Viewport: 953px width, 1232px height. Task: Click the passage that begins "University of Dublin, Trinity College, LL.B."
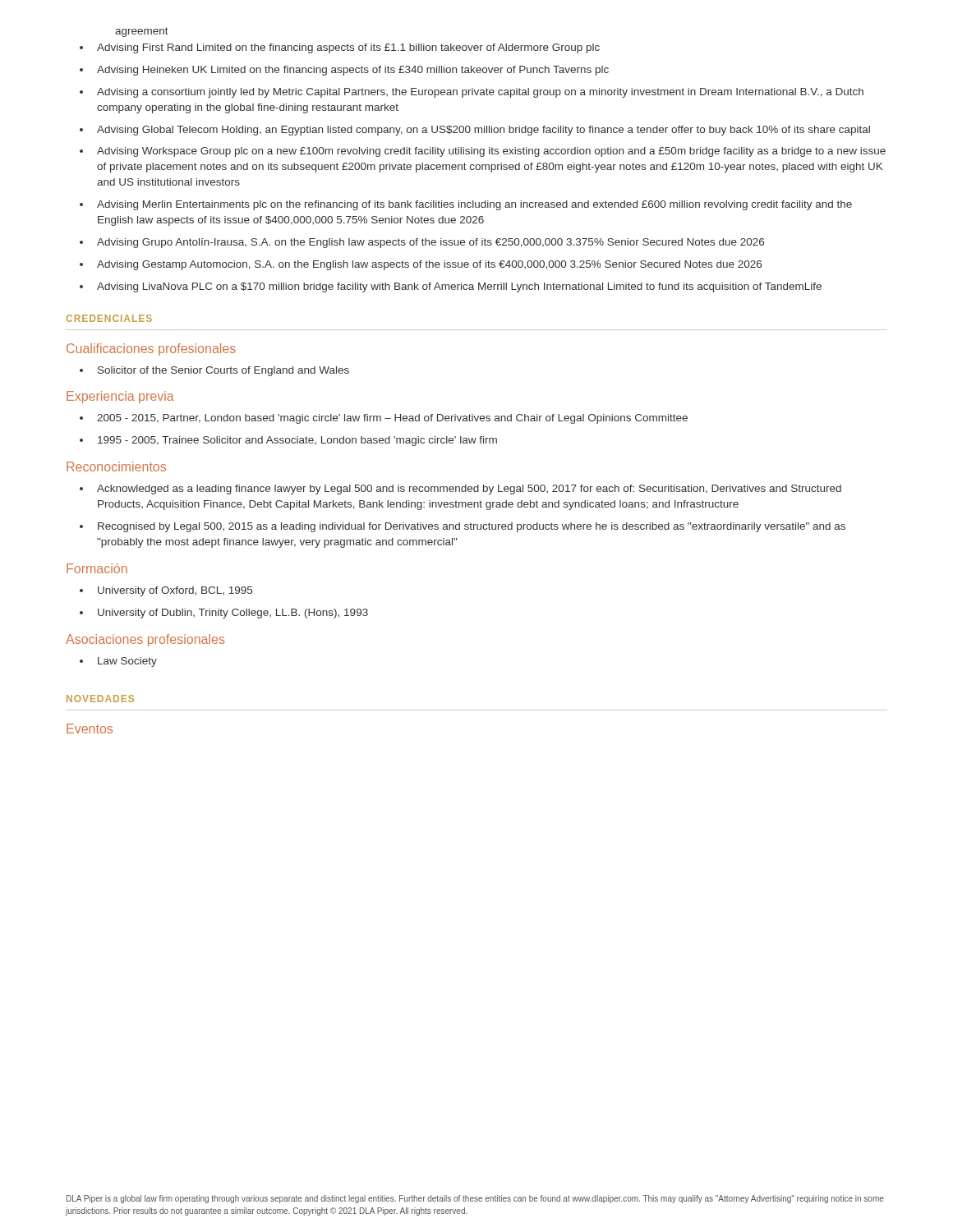point(233,612)
